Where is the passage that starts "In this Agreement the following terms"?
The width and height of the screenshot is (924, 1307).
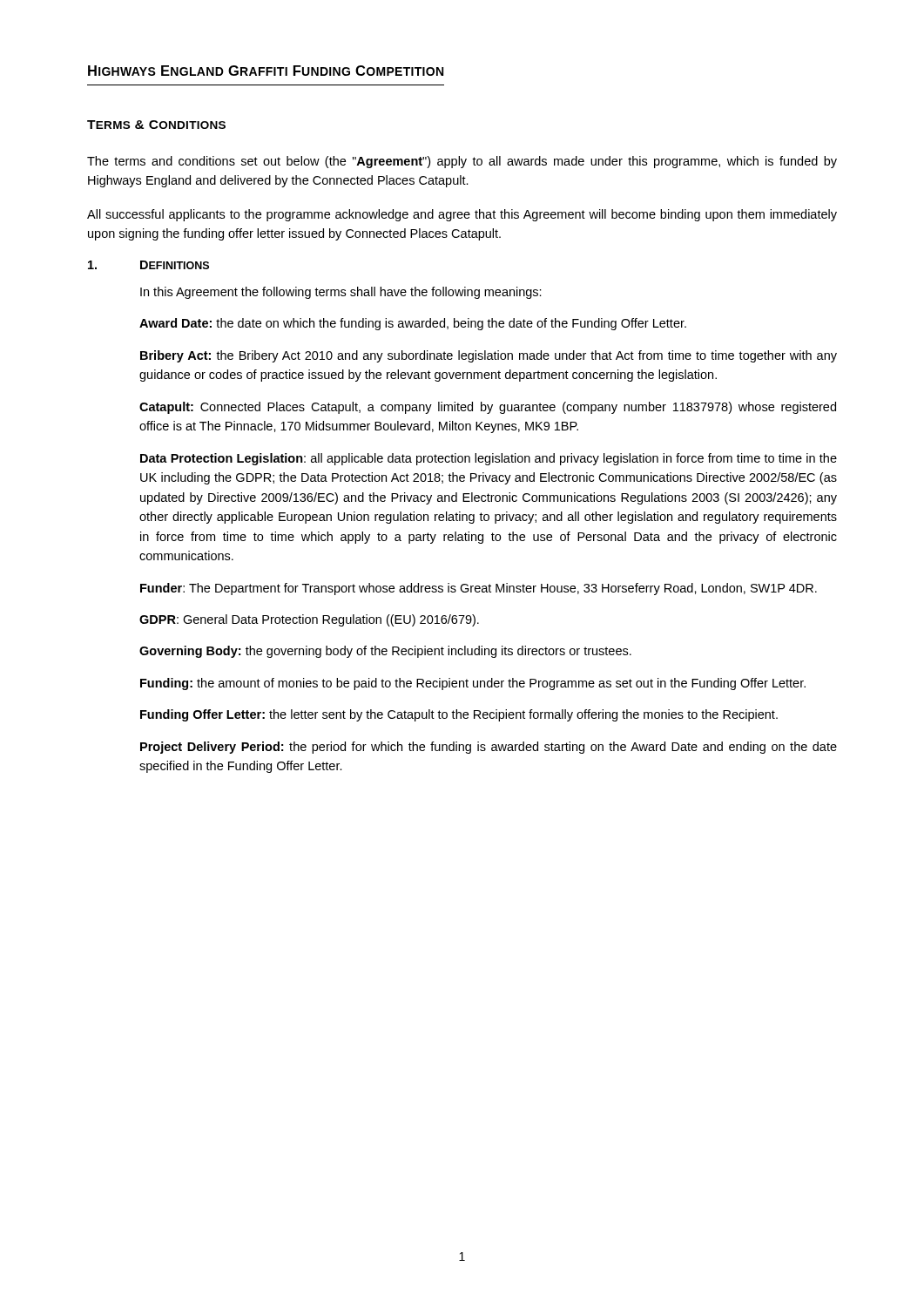tap(341, 292)
